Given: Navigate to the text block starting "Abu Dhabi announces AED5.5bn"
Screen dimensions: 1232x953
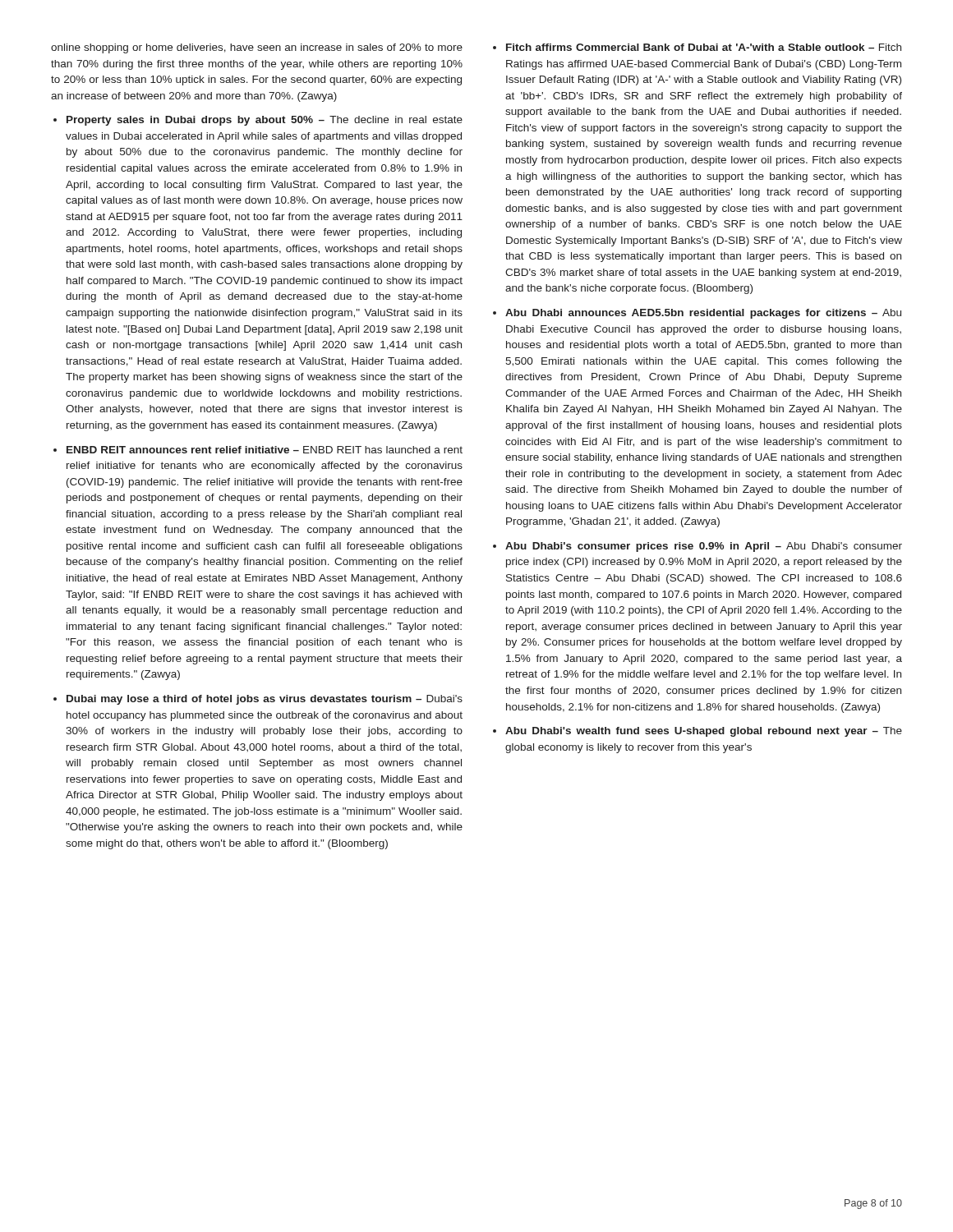Looking at the screenshot, I should (x=704, y=417).
